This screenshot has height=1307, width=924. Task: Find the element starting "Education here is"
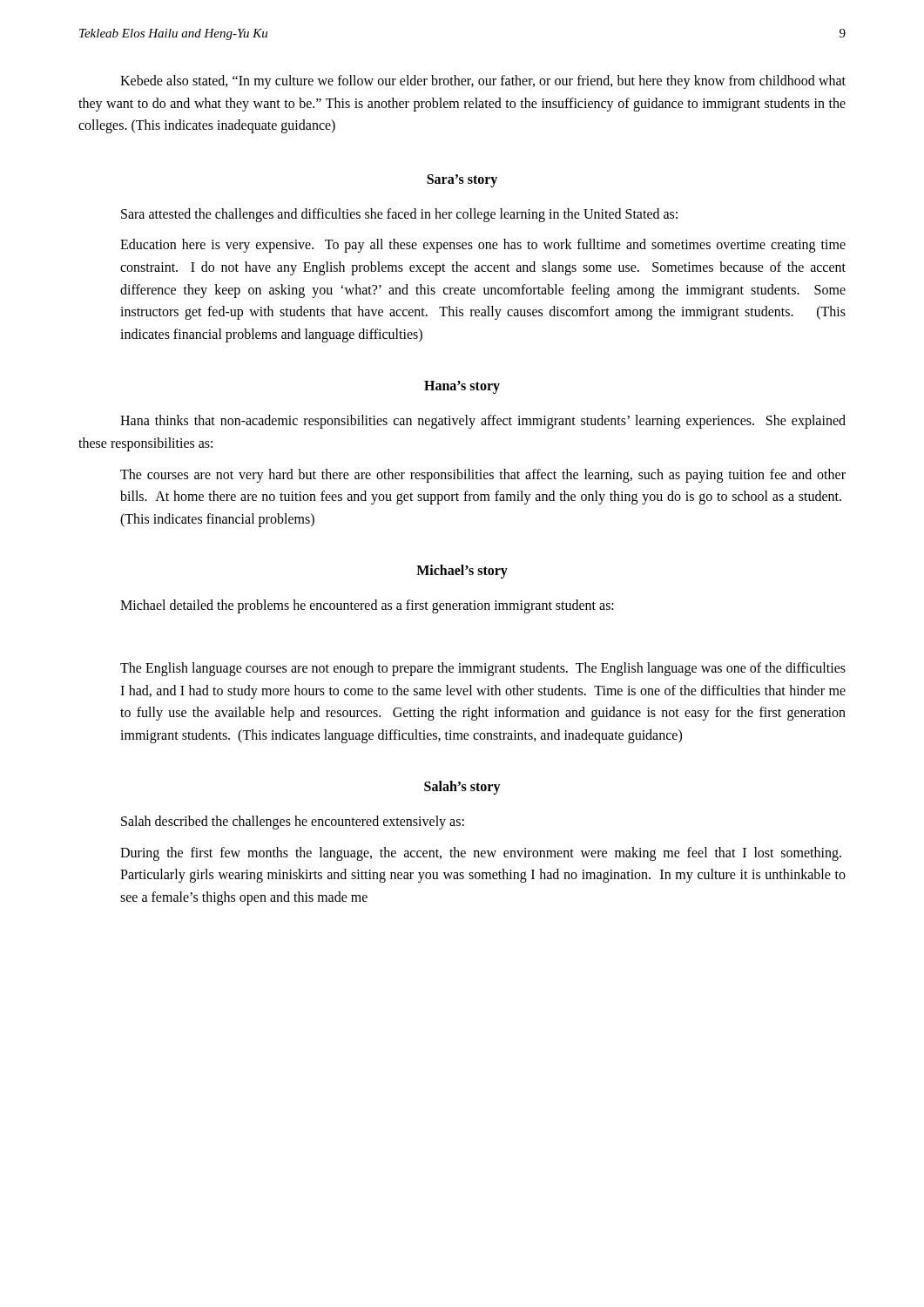483,289
